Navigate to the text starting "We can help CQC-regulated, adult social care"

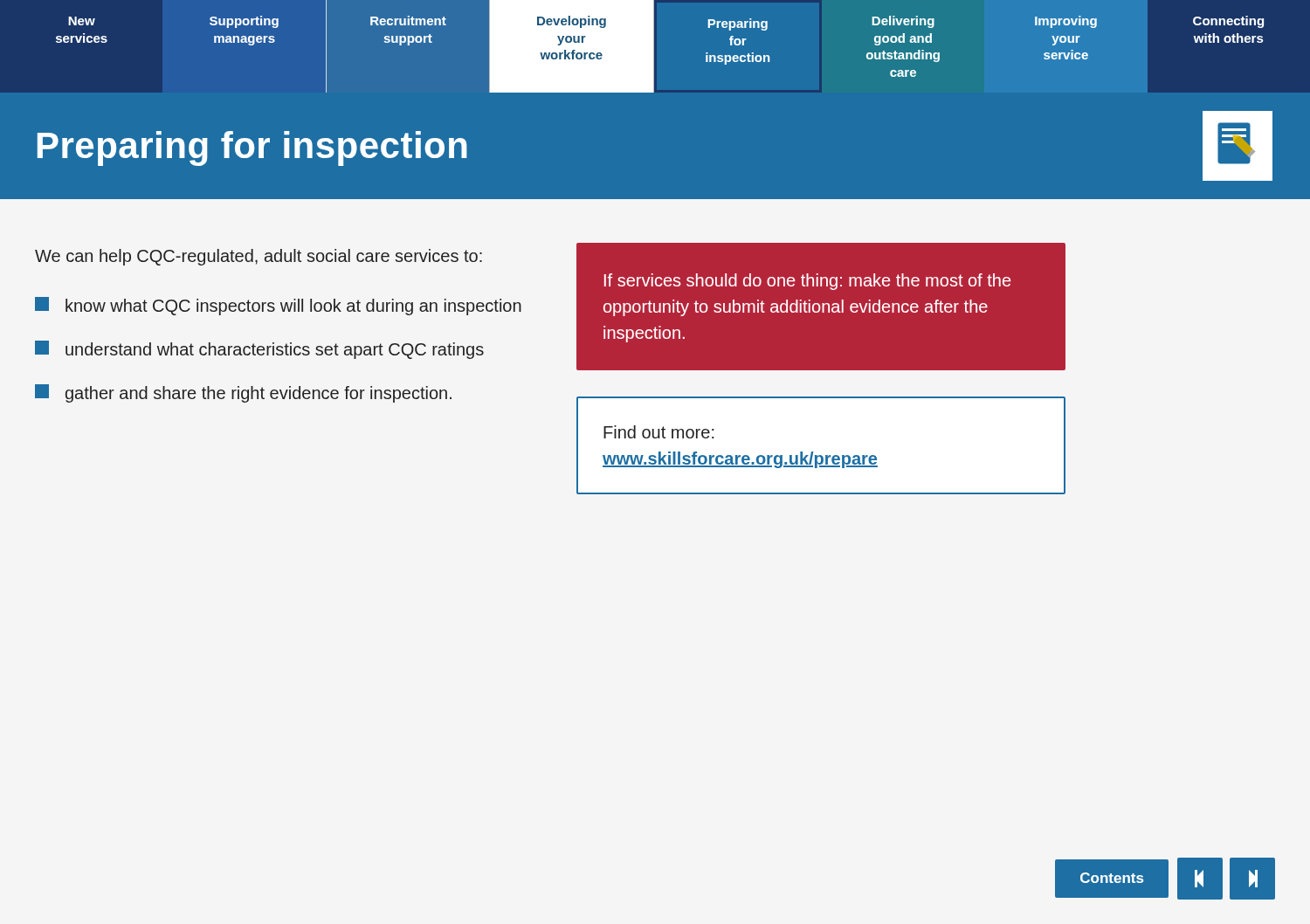[259, 256]
